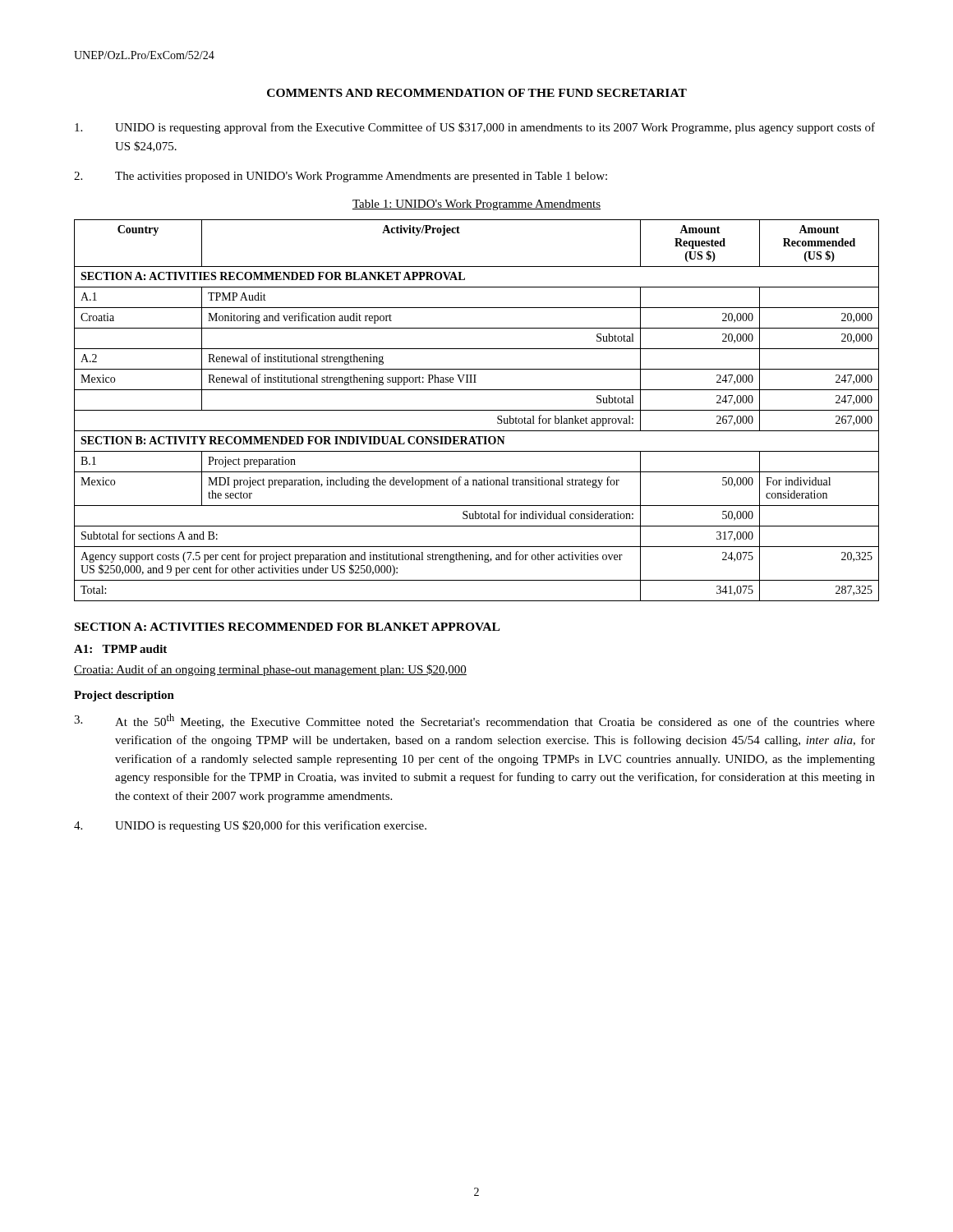Find "SECTION A: ACTIVITIES RECOMMENDED FOR BLANKET APPROVAL" on this page
The width and height of the screenshot is (953, 1232).
(476, 626)
